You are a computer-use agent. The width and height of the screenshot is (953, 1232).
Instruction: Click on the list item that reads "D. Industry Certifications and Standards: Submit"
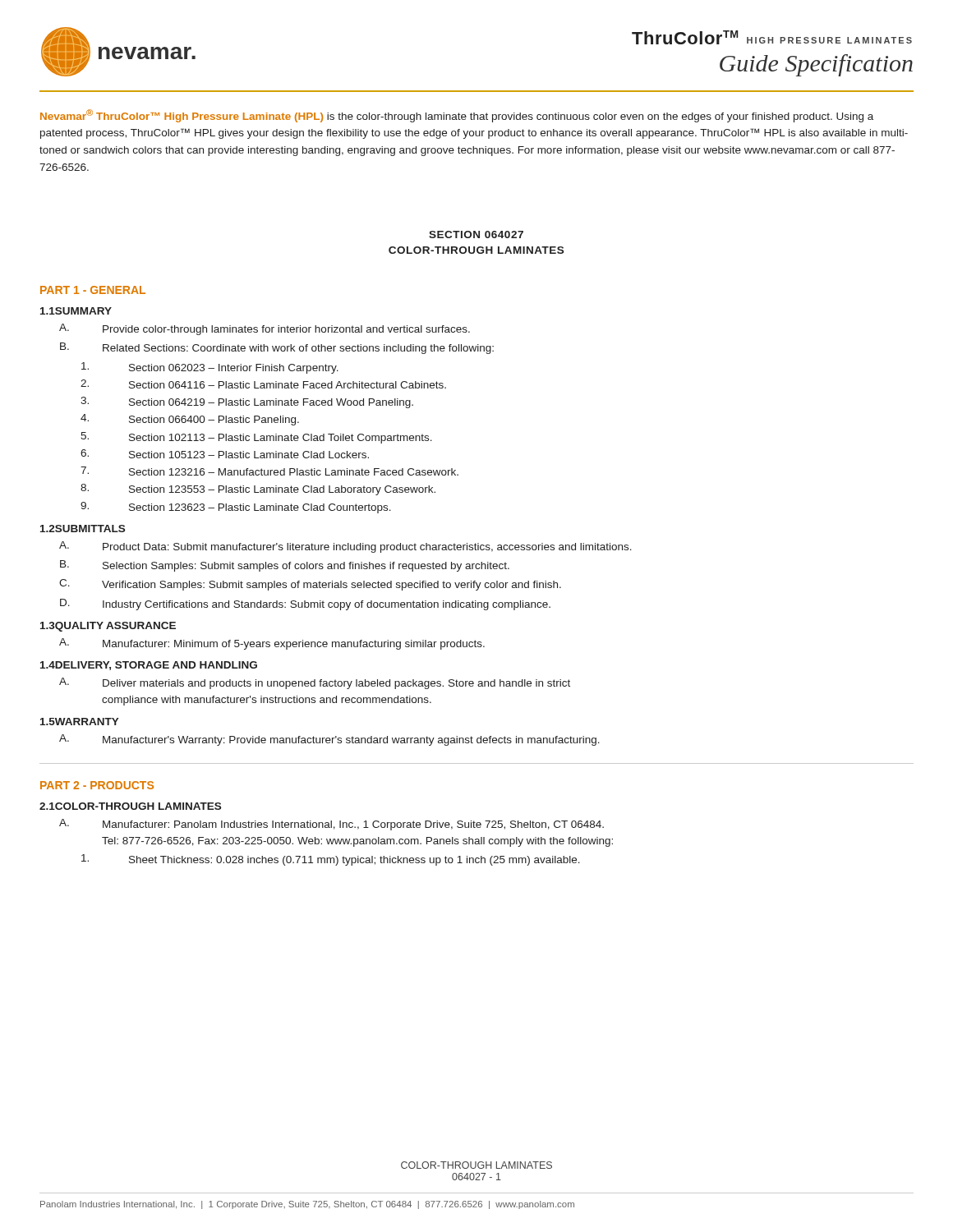[x=295, y=604]
